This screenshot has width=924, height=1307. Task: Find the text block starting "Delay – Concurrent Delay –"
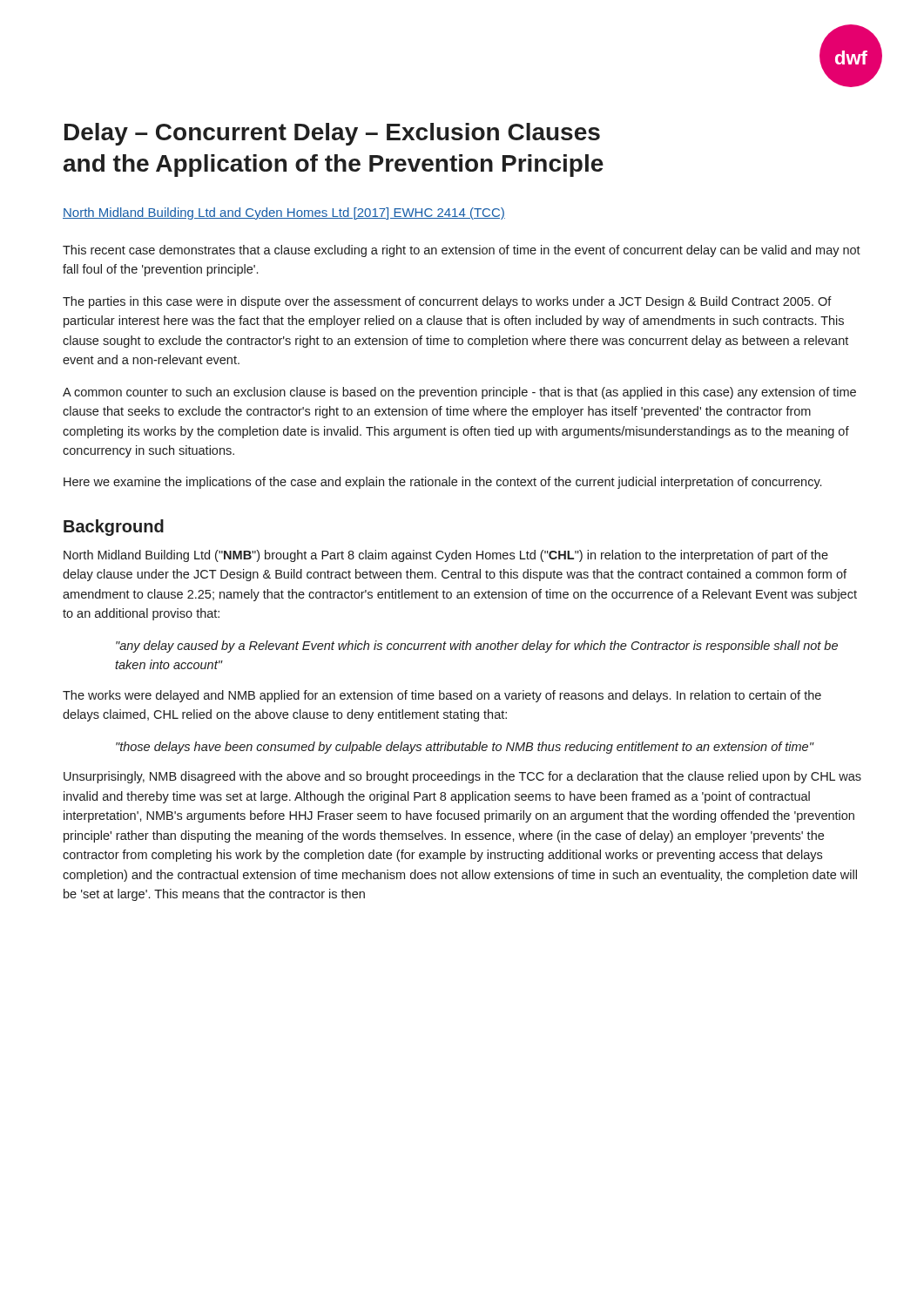pyautogui.click(x=462, y=148)
